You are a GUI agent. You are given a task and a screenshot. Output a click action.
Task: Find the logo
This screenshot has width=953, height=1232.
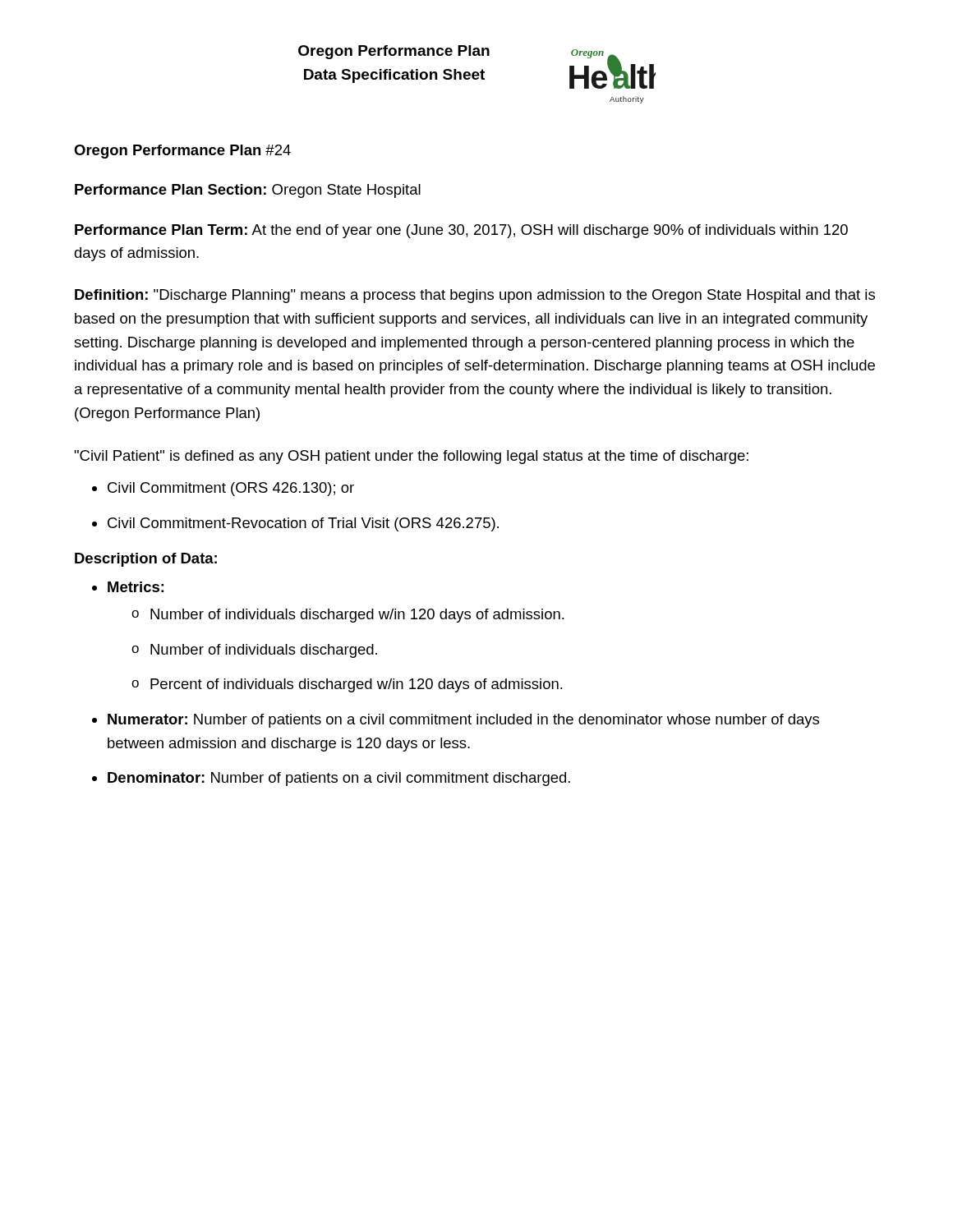588,77
